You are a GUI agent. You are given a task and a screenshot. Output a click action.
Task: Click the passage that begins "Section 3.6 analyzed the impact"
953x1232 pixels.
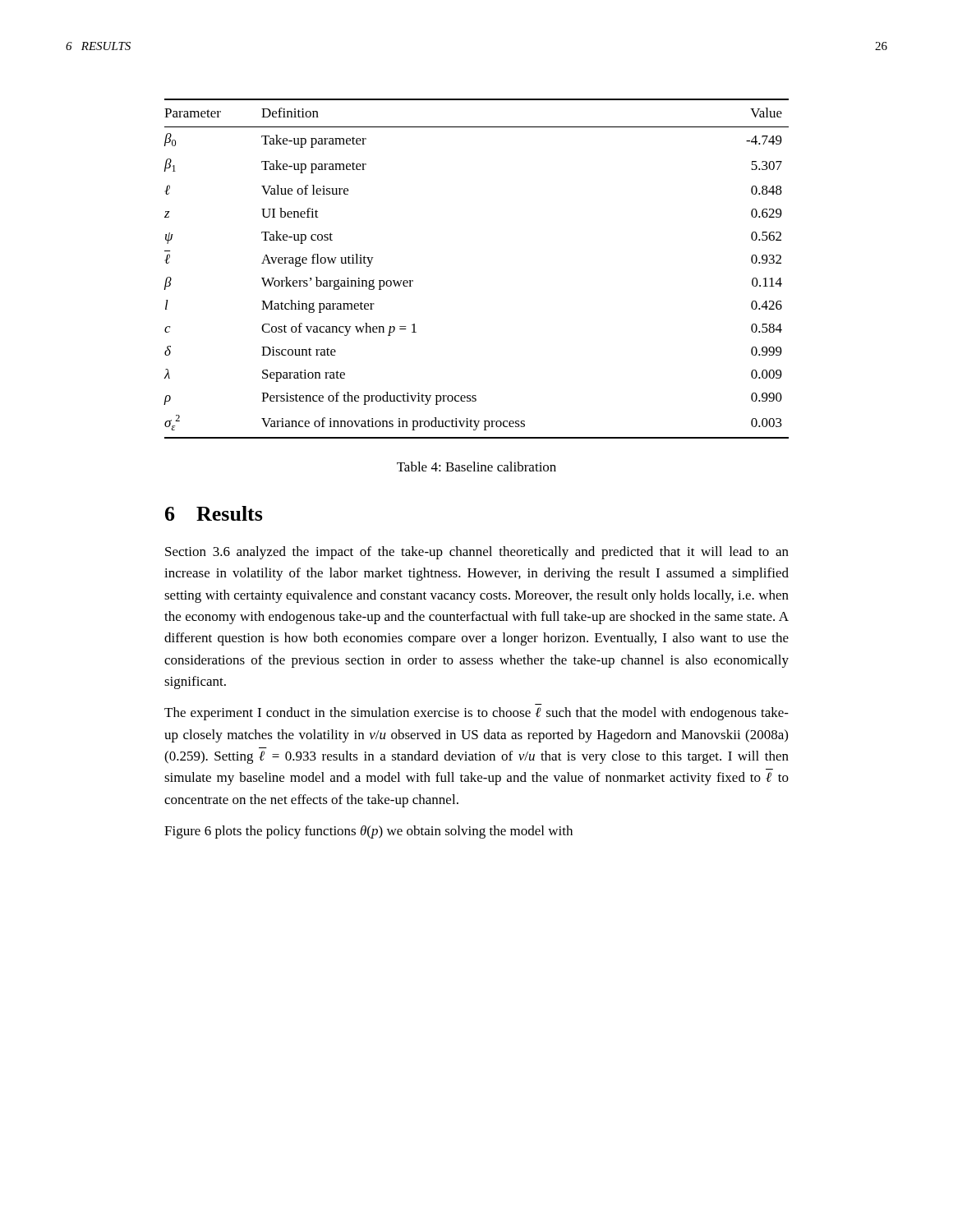click(x=476, y=617)
